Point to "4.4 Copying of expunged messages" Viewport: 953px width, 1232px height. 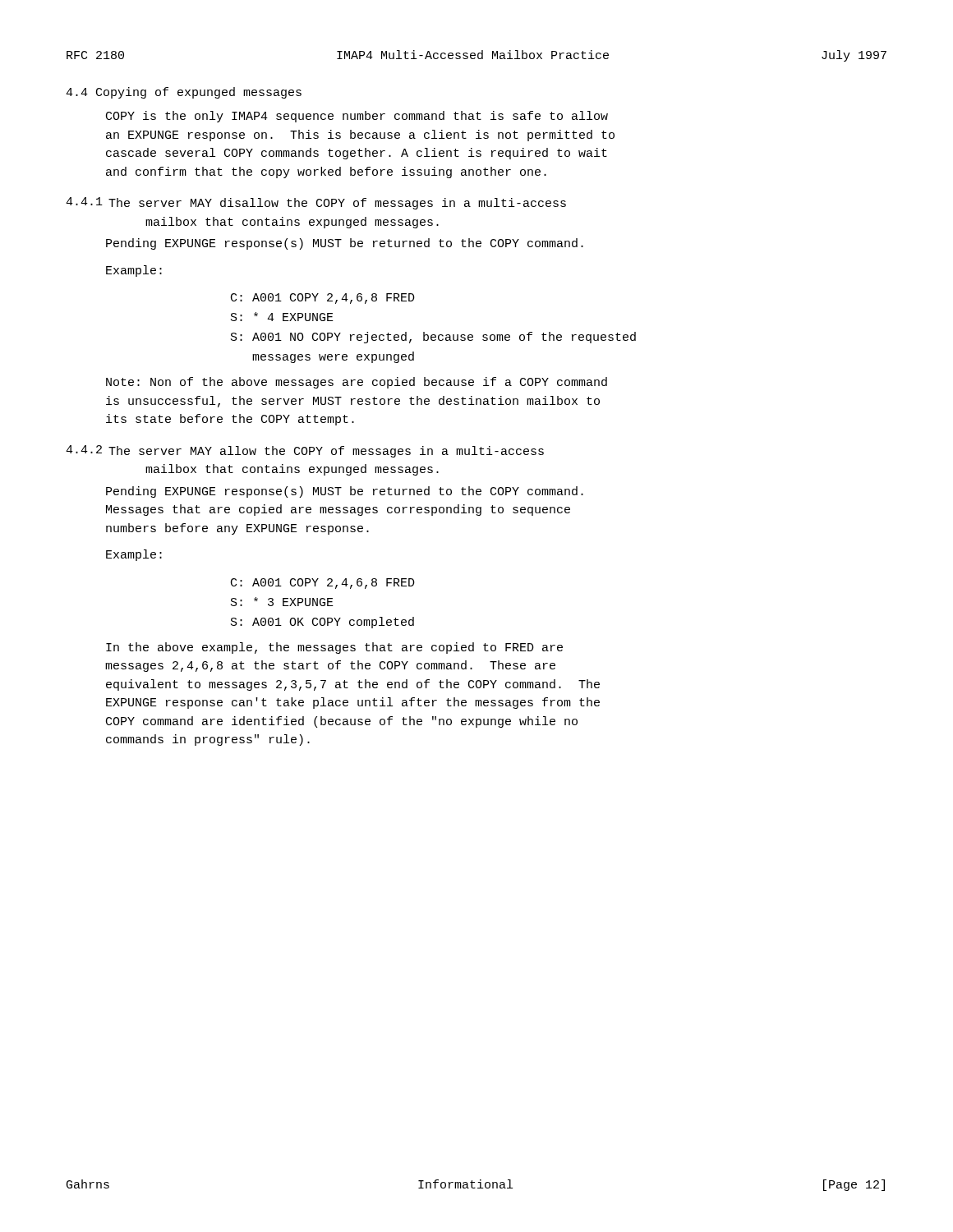[184, 93]
